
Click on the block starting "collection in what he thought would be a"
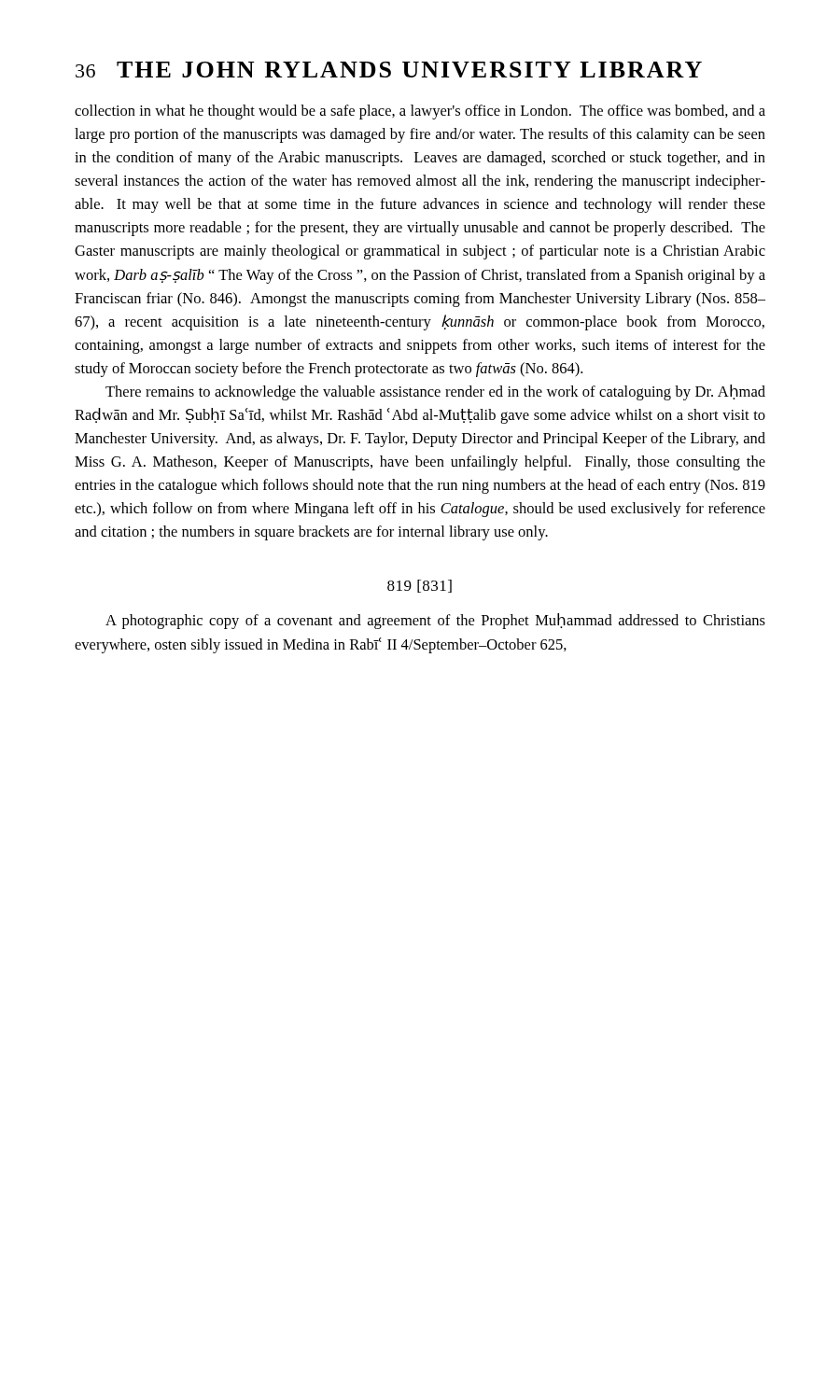point(420,239)
